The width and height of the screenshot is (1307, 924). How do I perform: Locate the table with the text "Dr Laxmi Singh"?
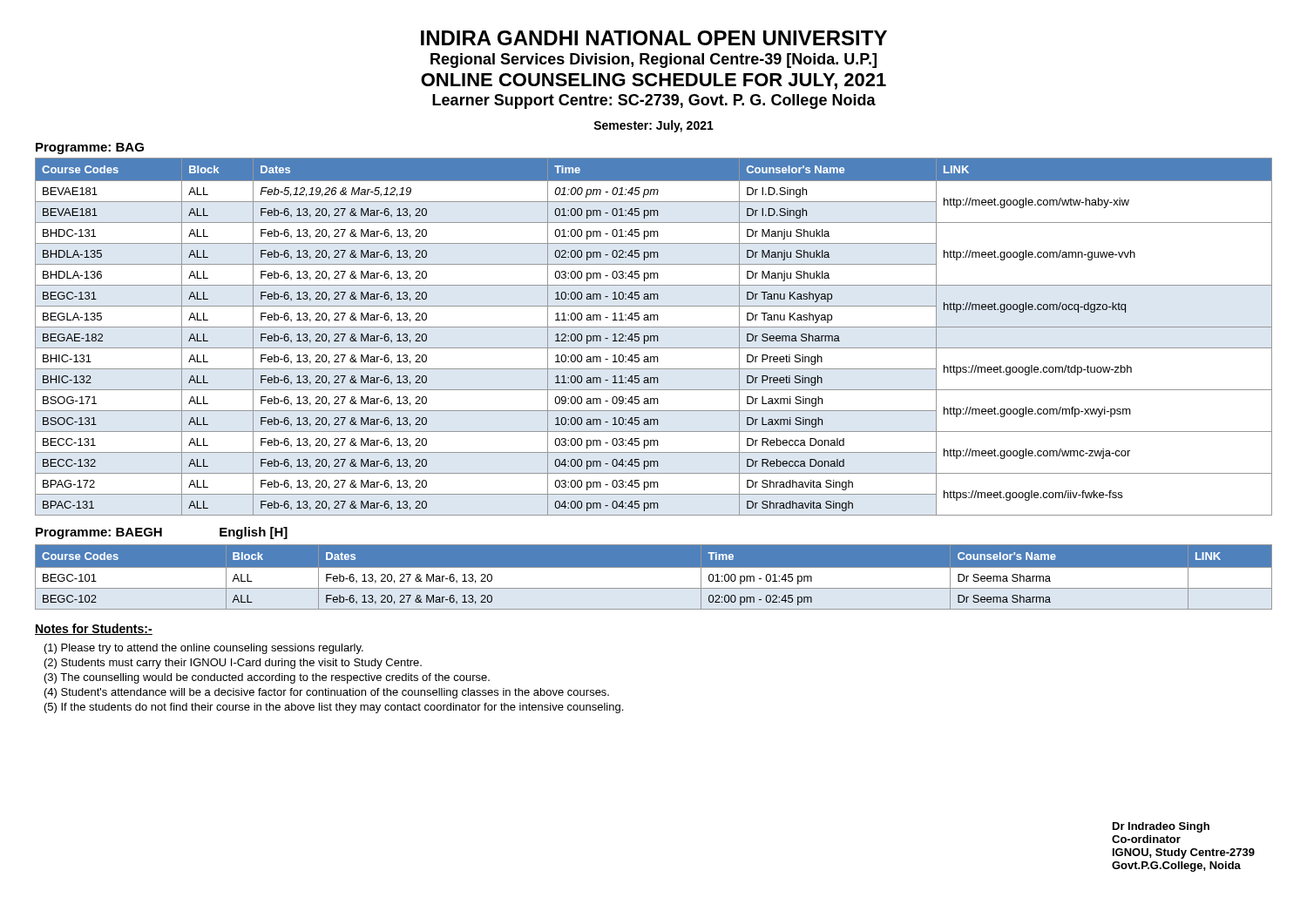point(654,337)
